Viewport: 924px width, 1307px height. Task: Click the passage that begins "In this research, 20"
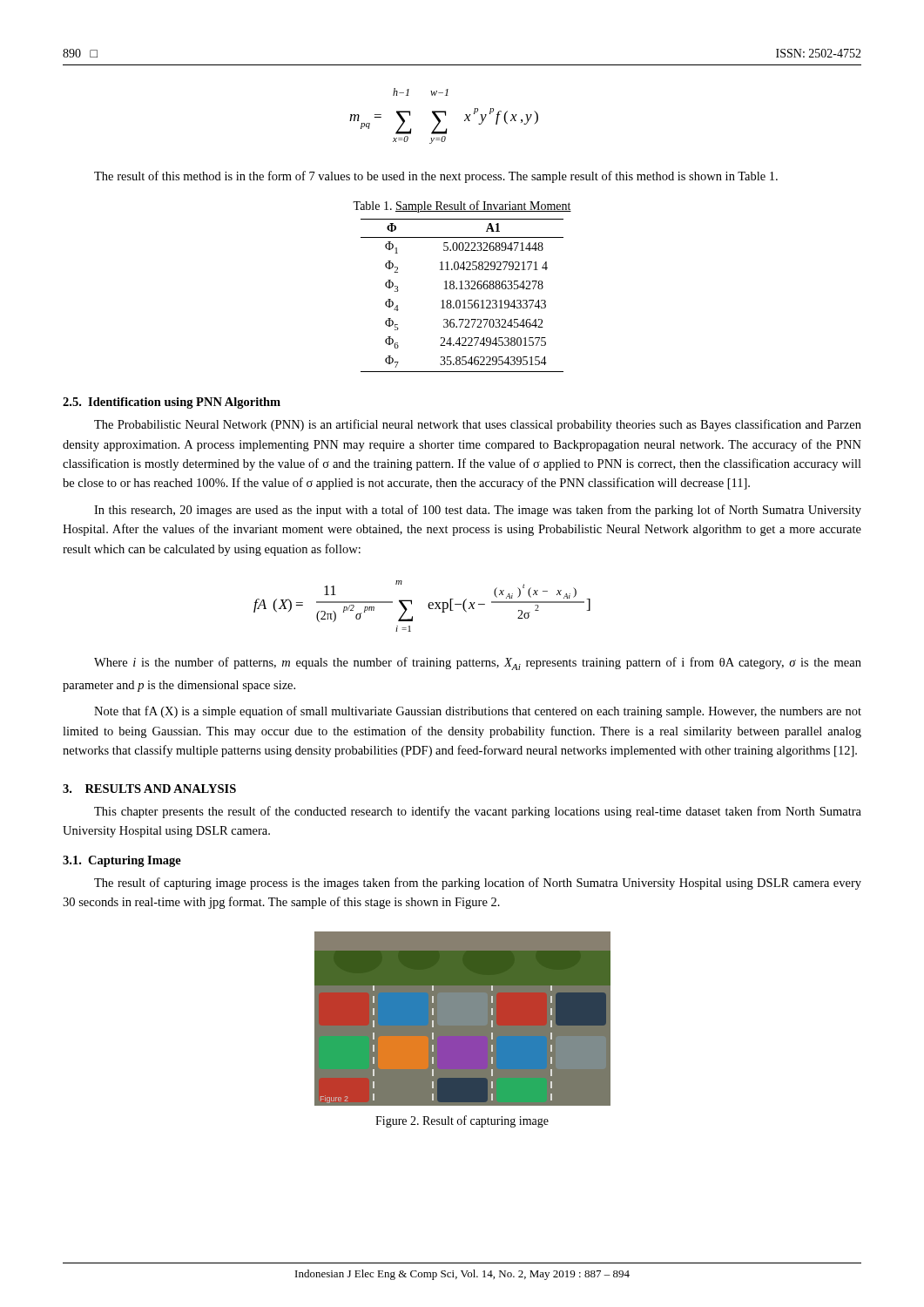(462, 529)
